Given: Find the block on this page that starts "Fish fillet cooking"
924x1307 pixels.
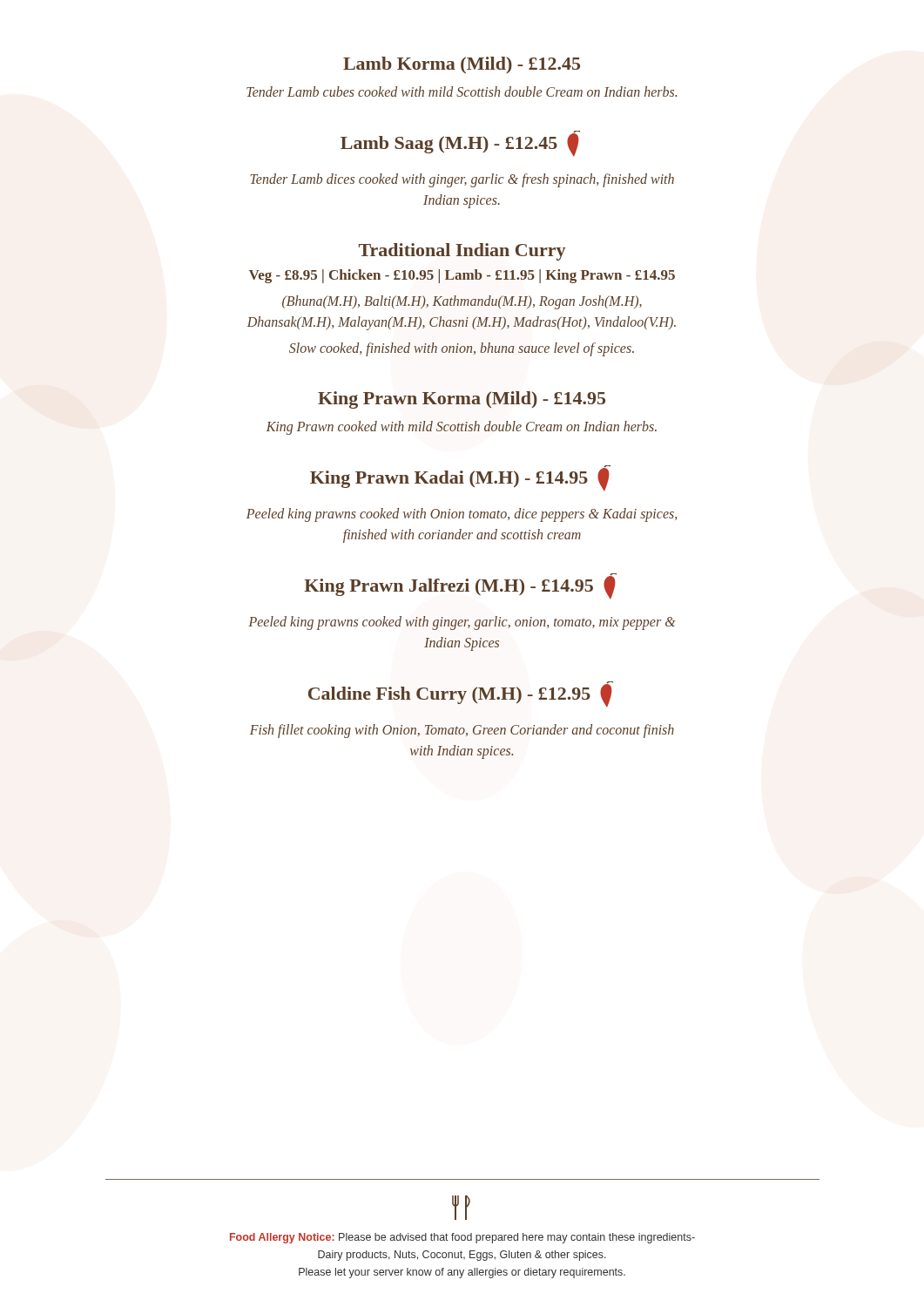Looking at the screenshot, I should click(462, 740).
